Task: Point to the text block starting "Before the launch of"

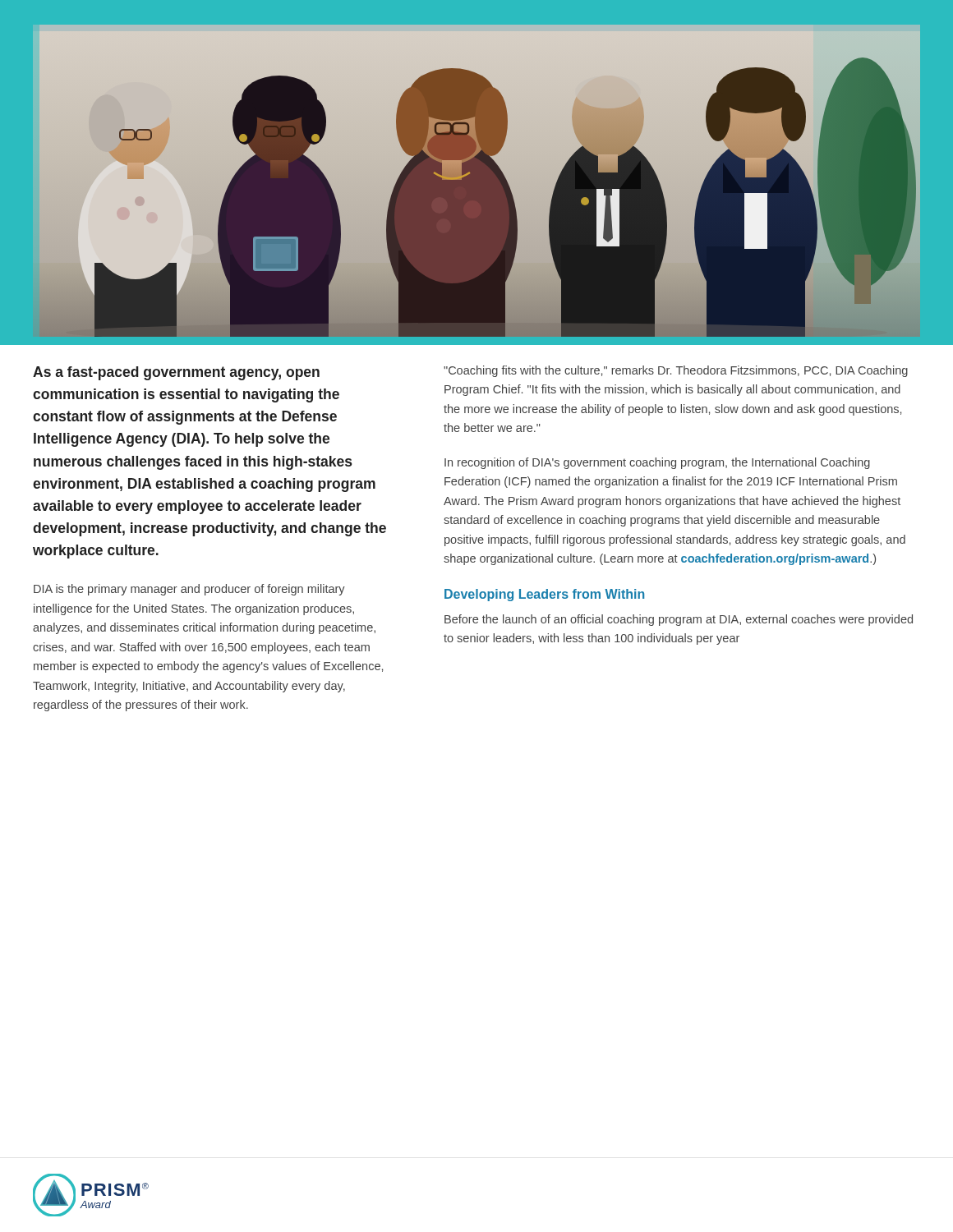Action: click(679, 629)
